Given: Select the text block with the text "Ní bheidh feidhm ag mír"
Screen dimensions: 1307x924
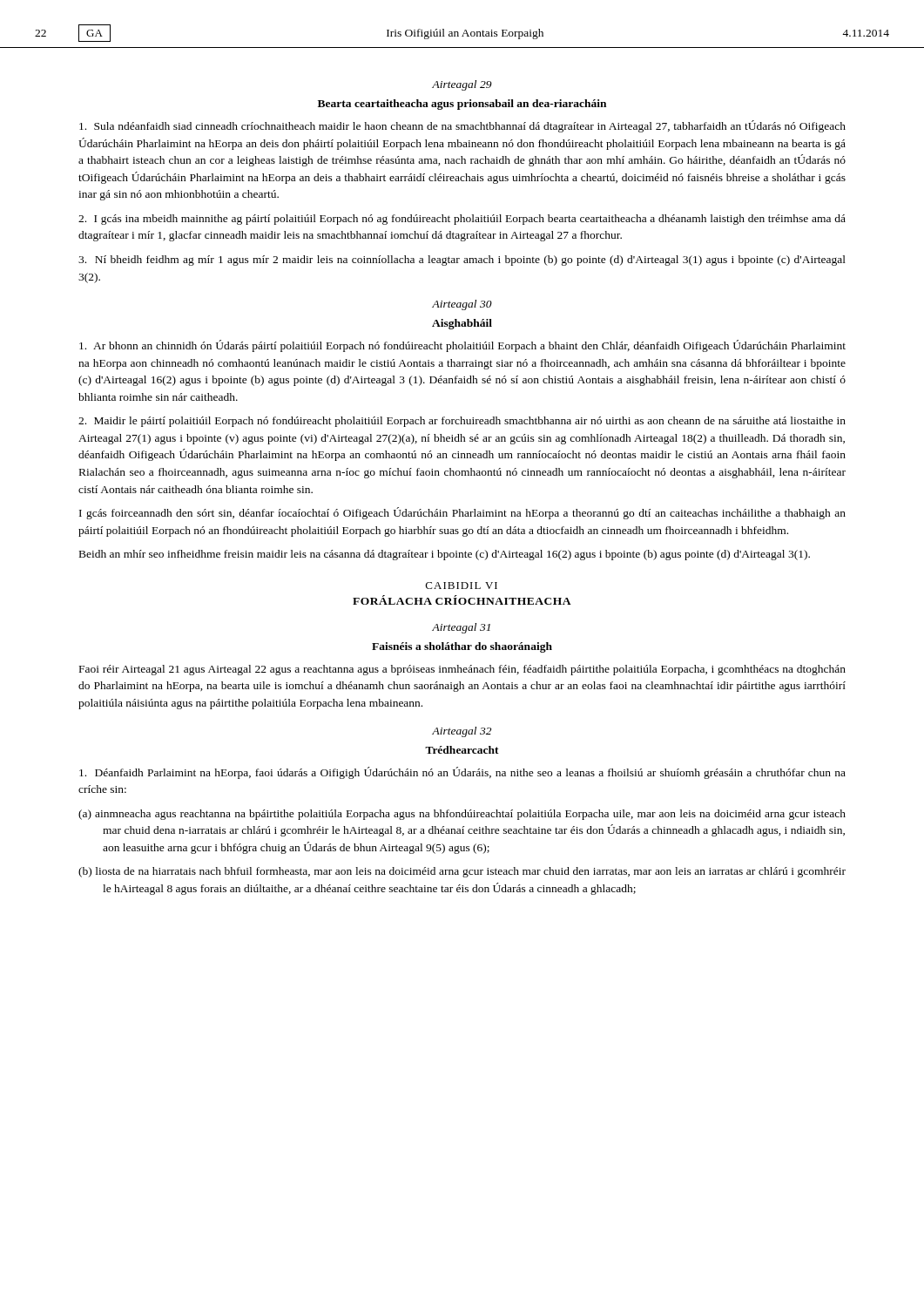Looking at the screenshot, I should (462, 268).
